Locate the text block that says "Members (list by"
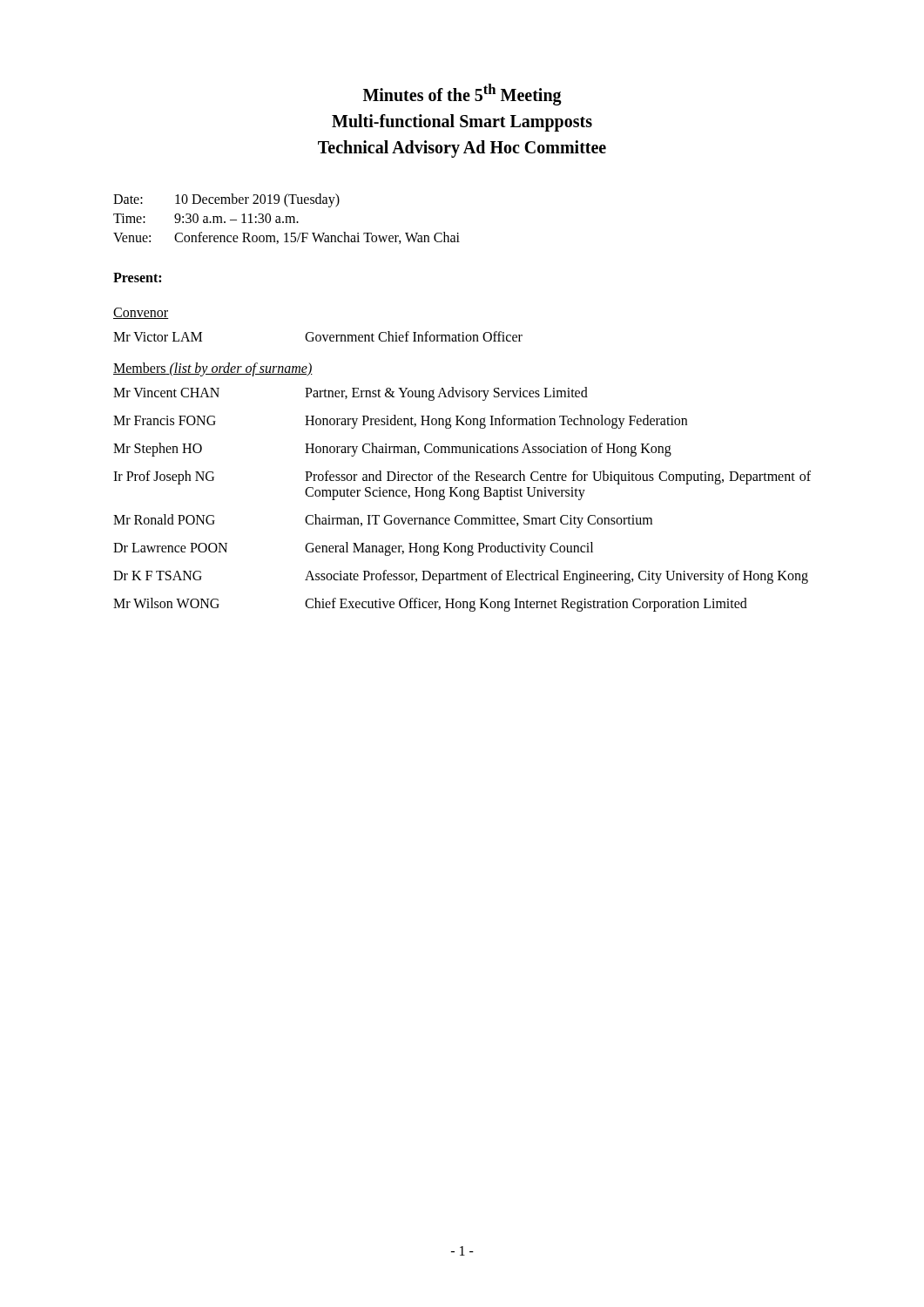 pos(462,486)
